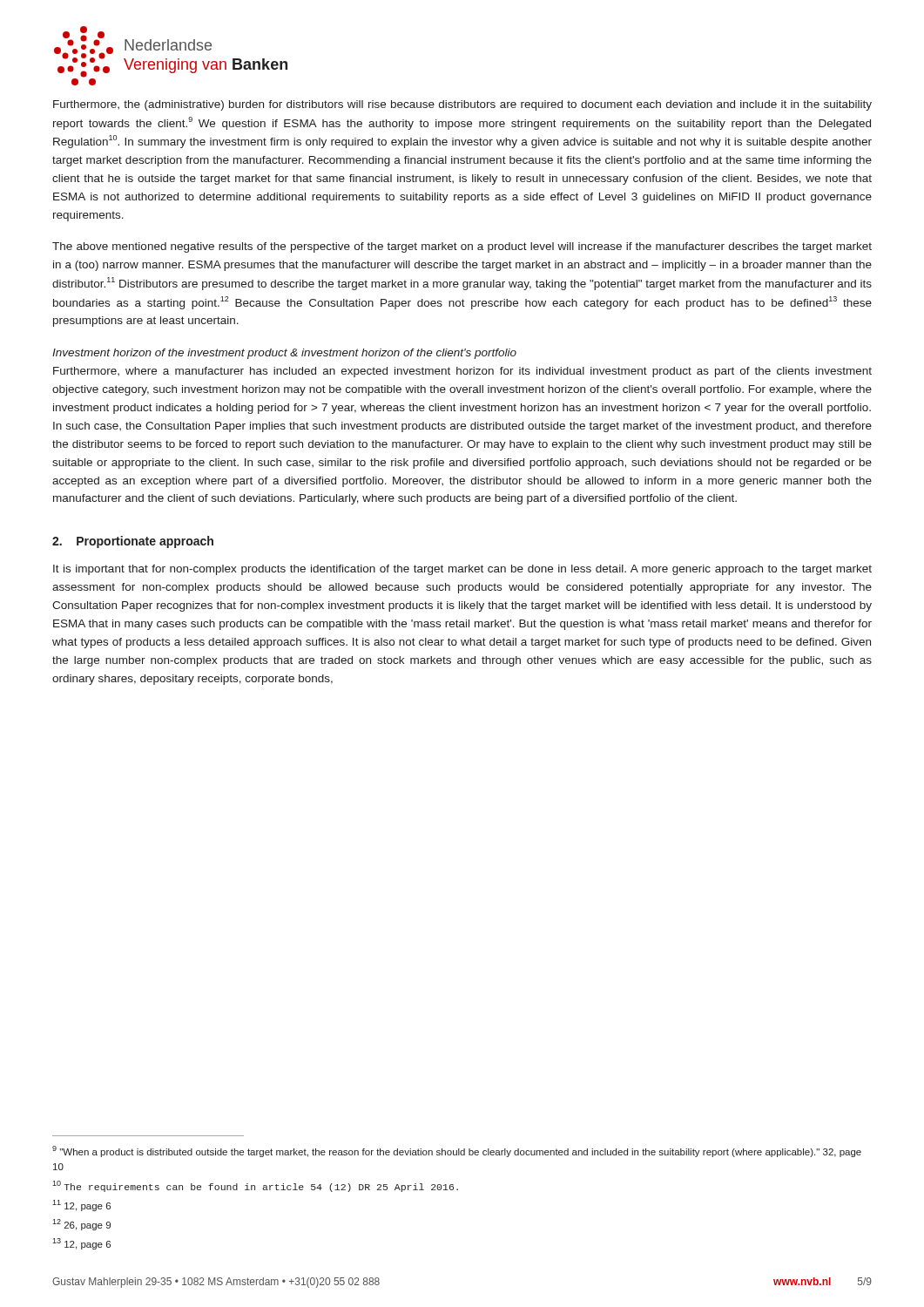Locate the logo
This screenshot has height=1307, width=924.
pyautogui.click(x=170, y=56)
